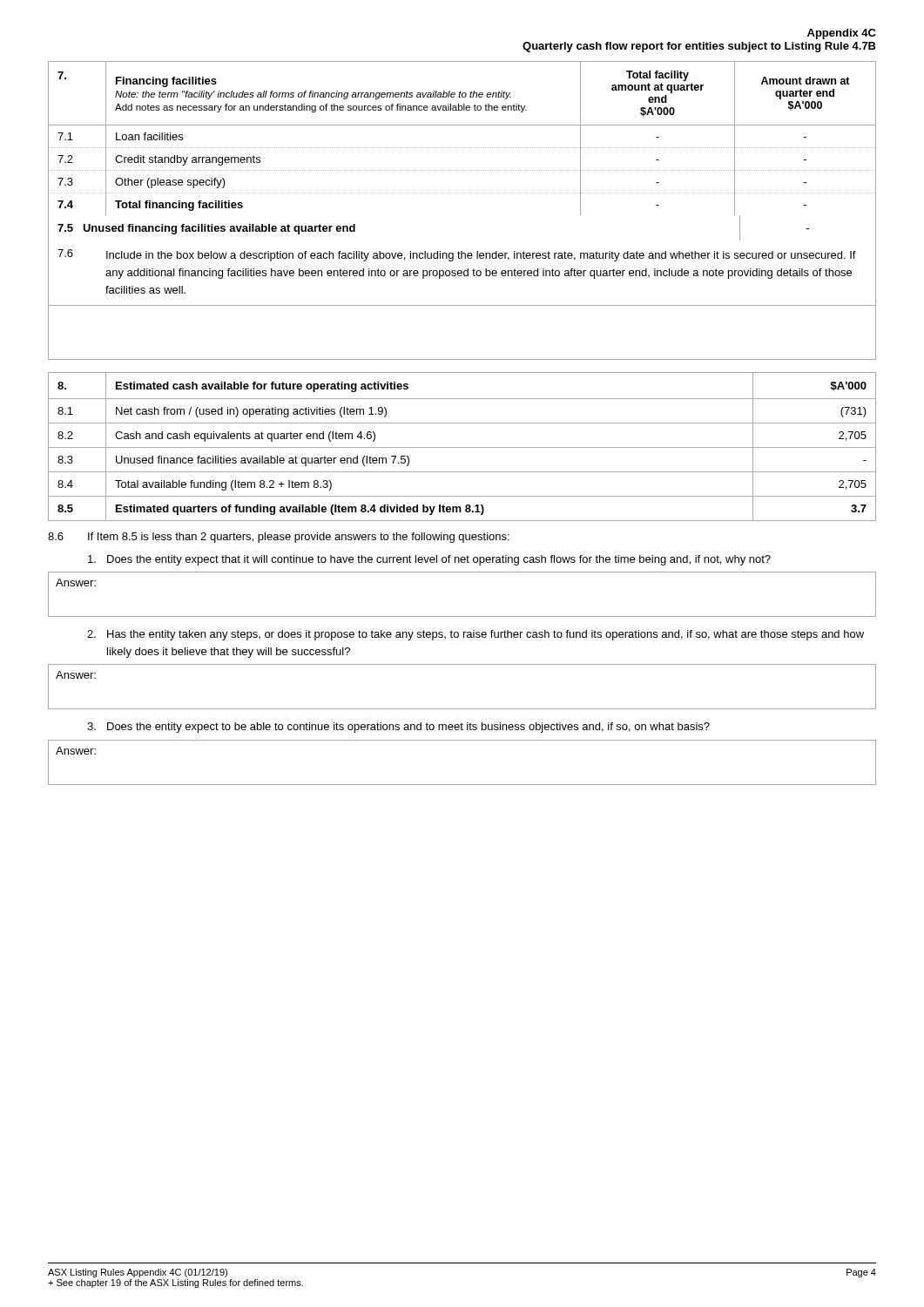
Task: Find the text block that reads "6 Include in the box below"
Action: click(x=462, y=273)
